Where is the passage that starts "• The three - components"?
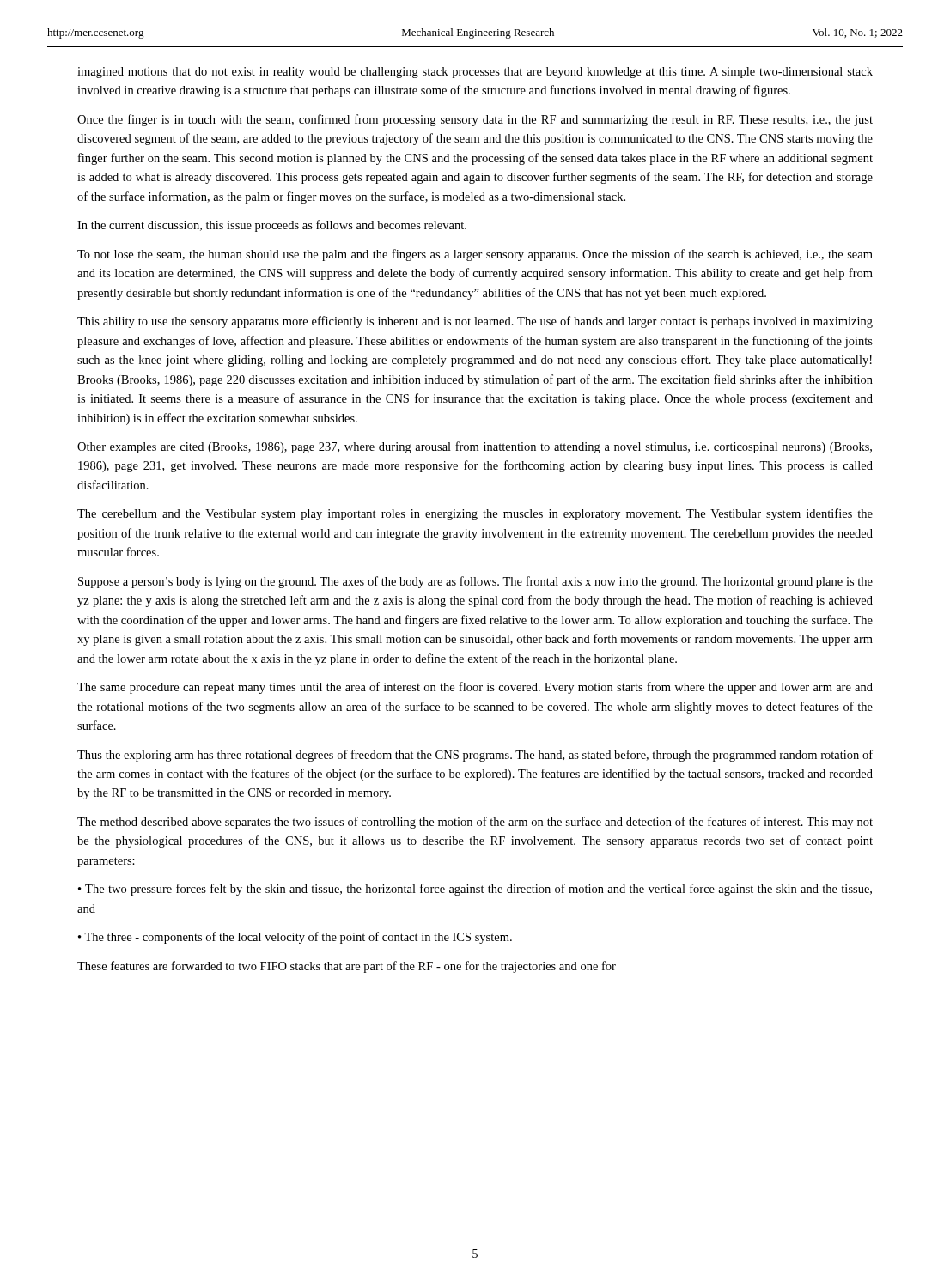This screenshot has width=950, height=1288. 295,937
